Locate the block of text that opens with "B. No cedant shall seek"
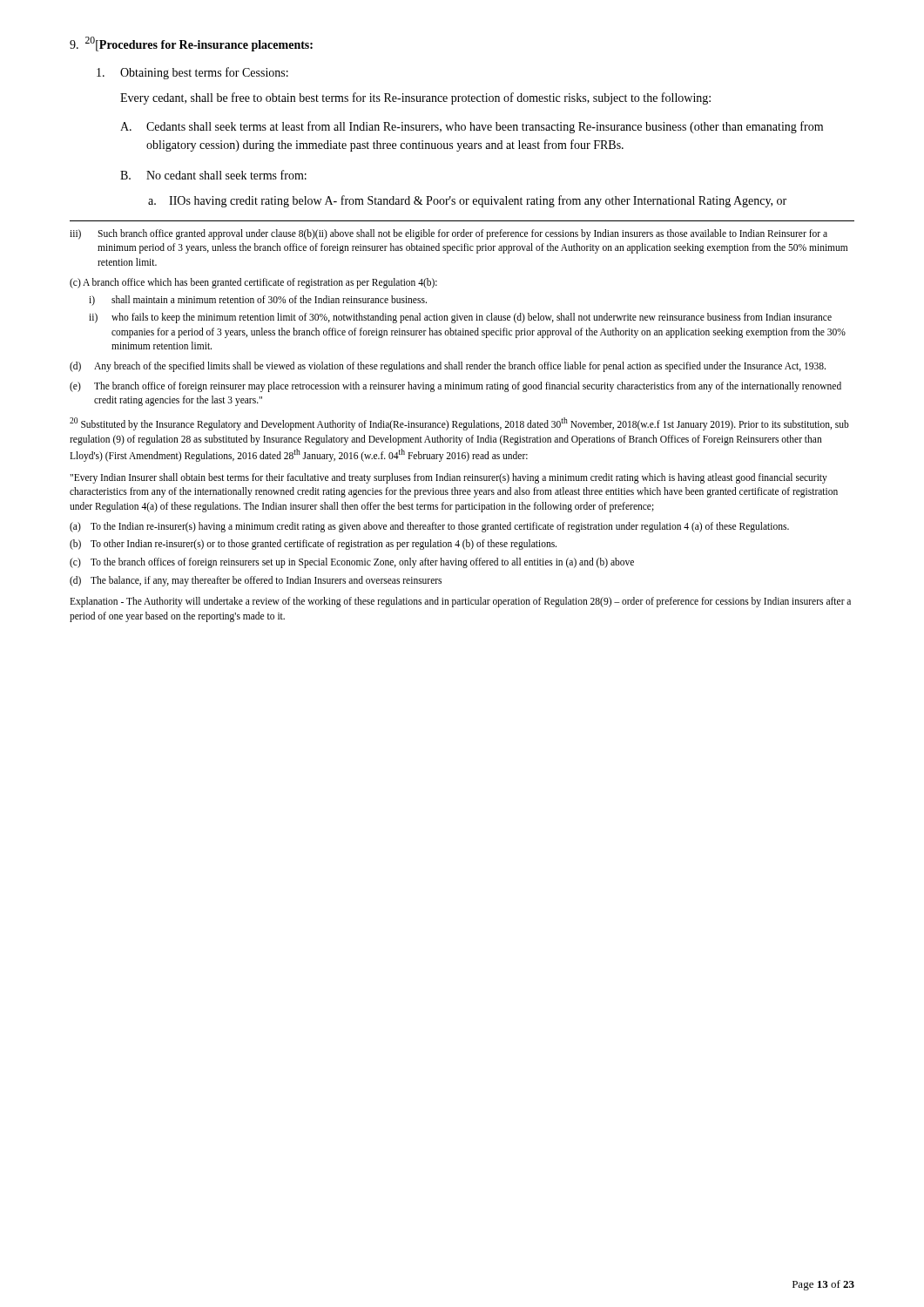The width and height of the screenshot is (924, 1307). point(213,175)
